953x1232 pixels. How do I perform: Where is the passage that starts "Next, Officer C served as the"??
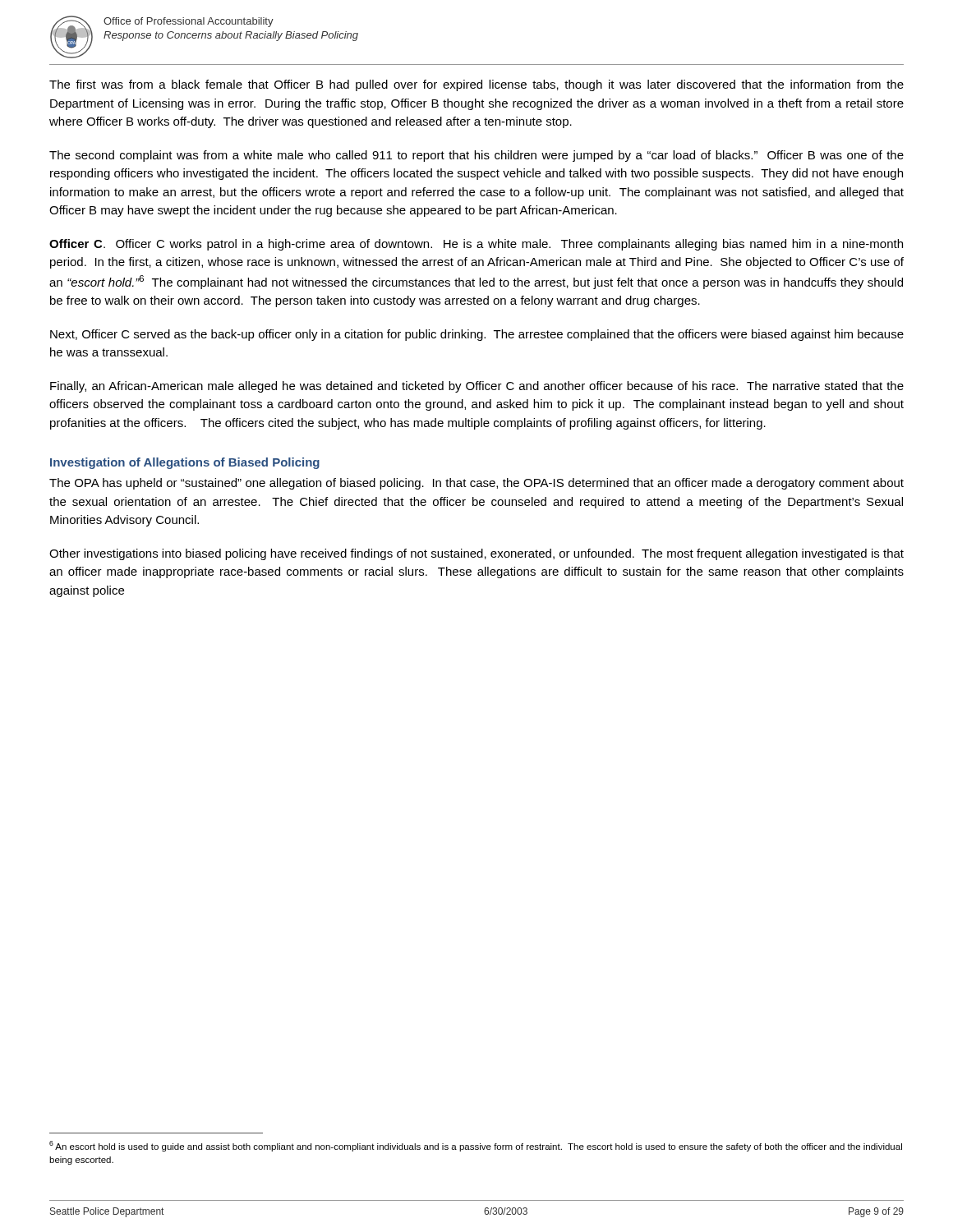476,343
